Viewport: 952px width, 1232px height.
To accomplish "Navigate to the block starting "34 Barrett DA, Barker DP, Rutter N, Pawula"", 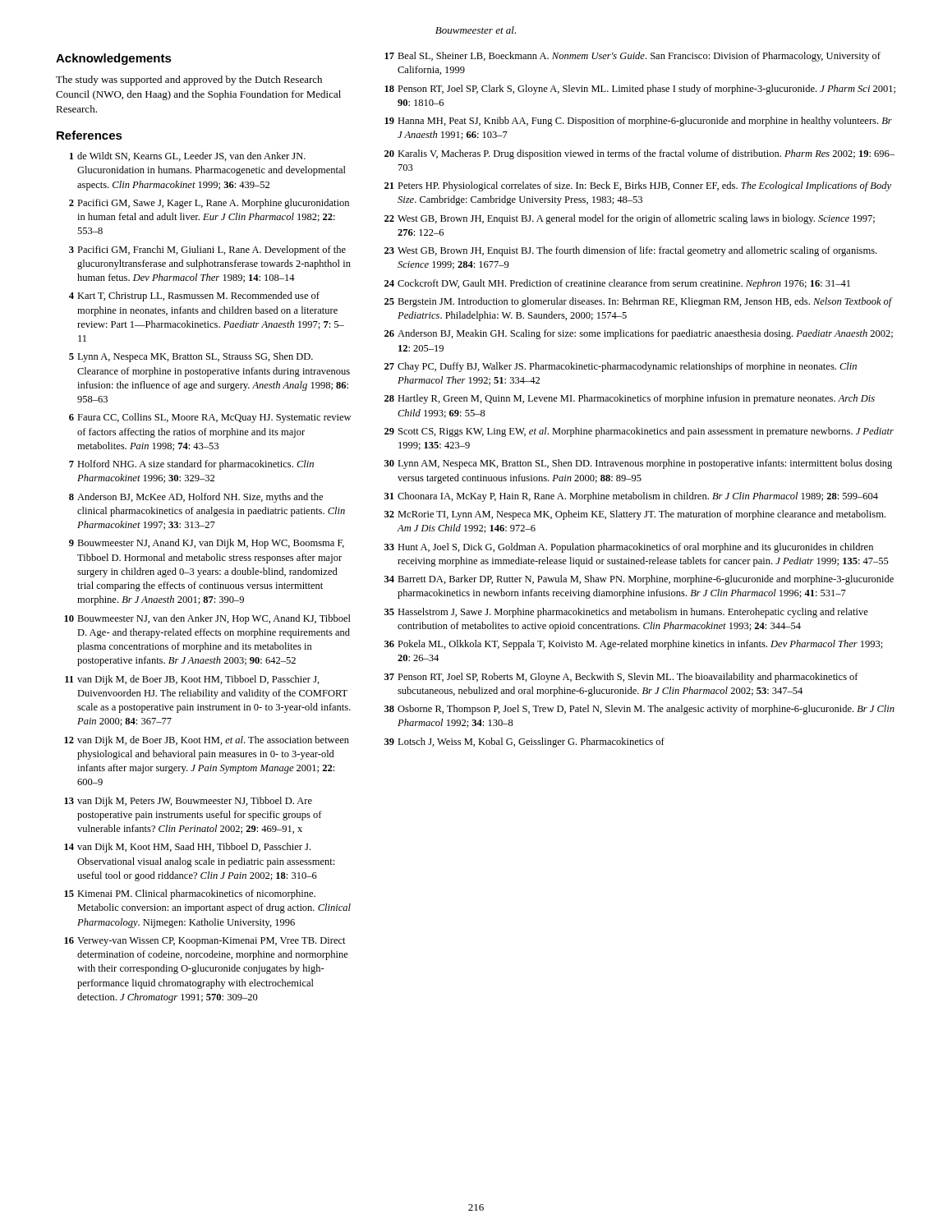I will [x=636, y=587].
